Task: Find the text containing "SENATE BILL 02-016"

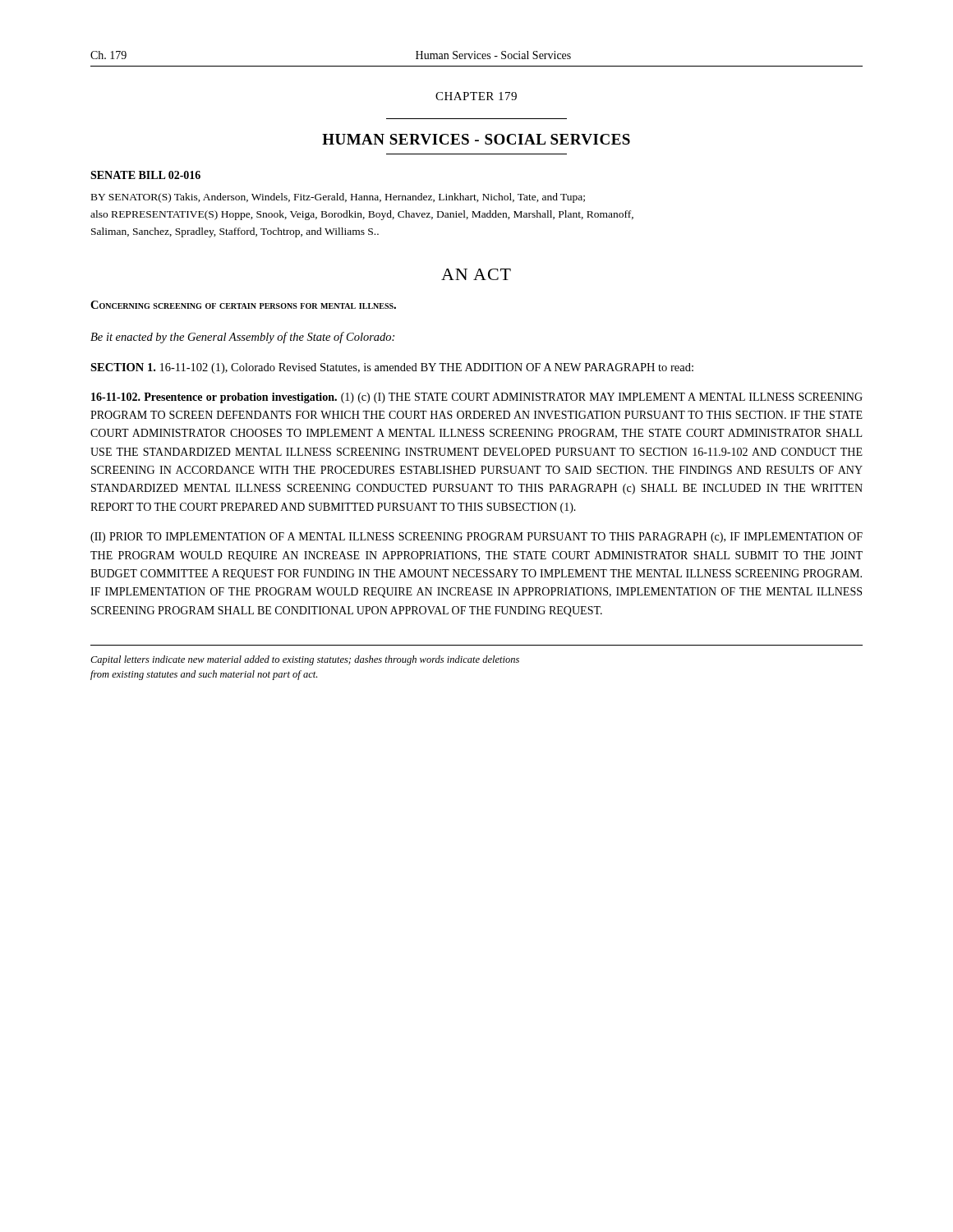Action: (x=146, y=175)
